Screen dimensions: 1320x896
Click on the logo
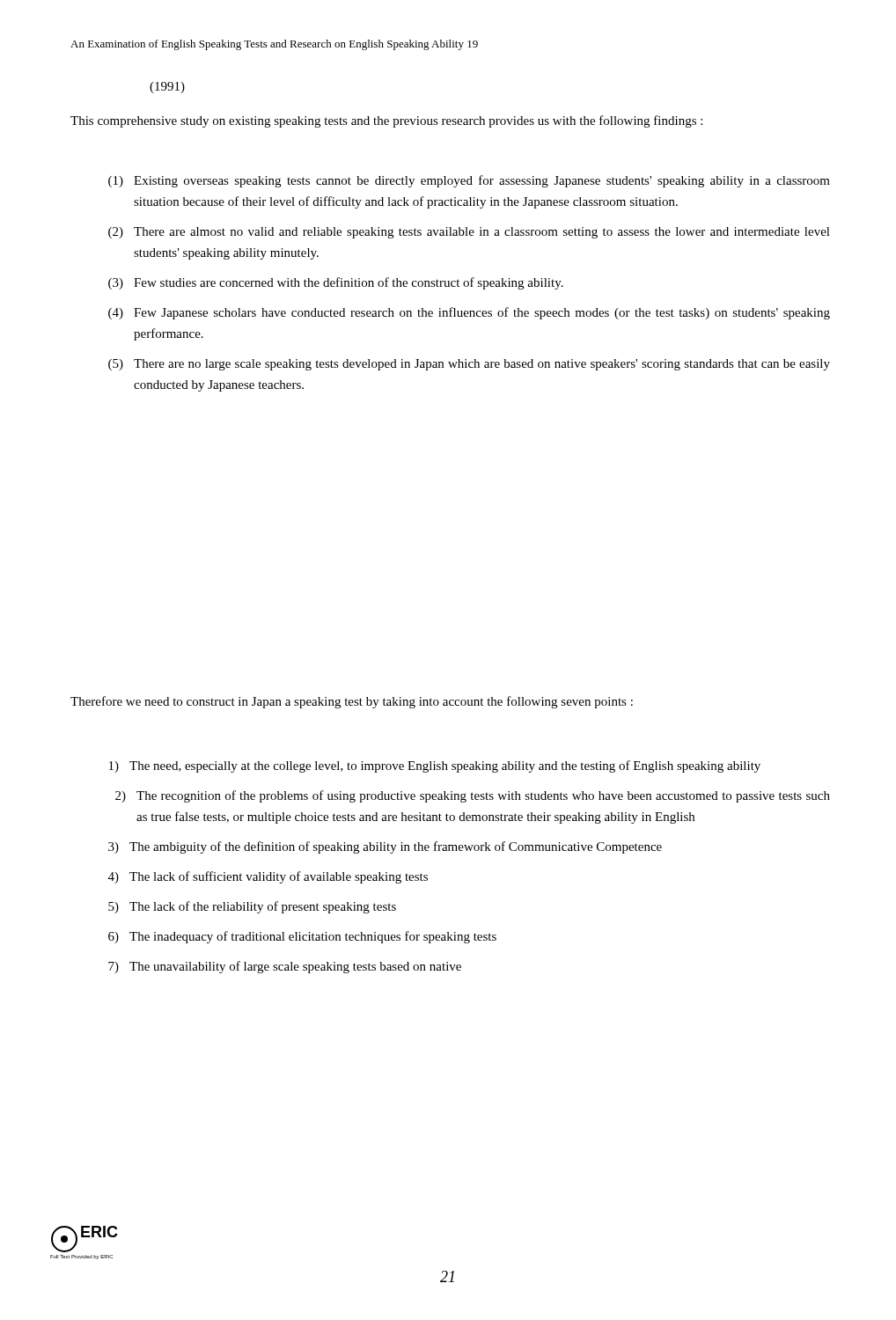86,1254
